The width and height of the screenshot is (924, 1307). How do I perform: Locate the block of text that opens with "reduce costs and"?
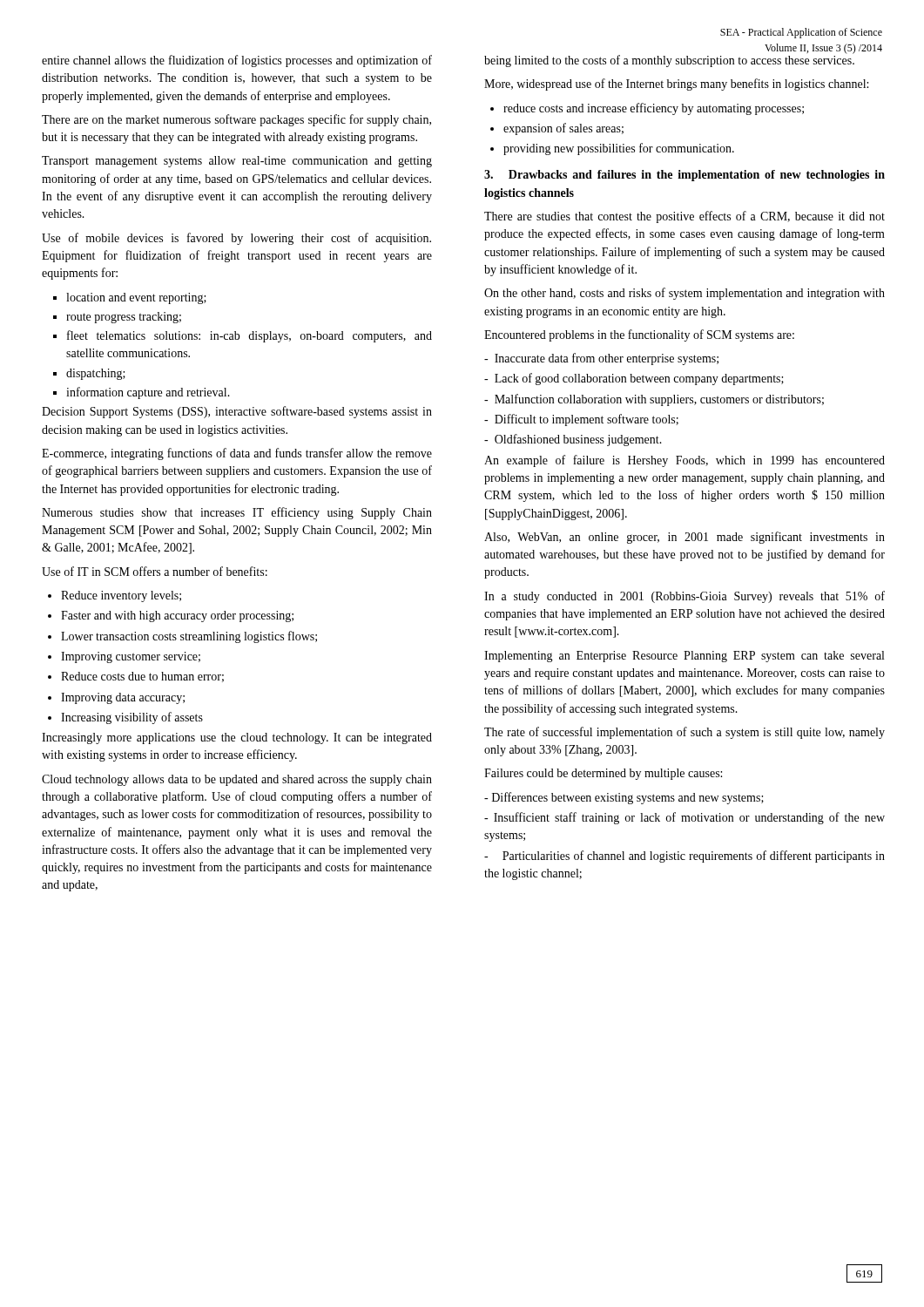click(647, 109)
